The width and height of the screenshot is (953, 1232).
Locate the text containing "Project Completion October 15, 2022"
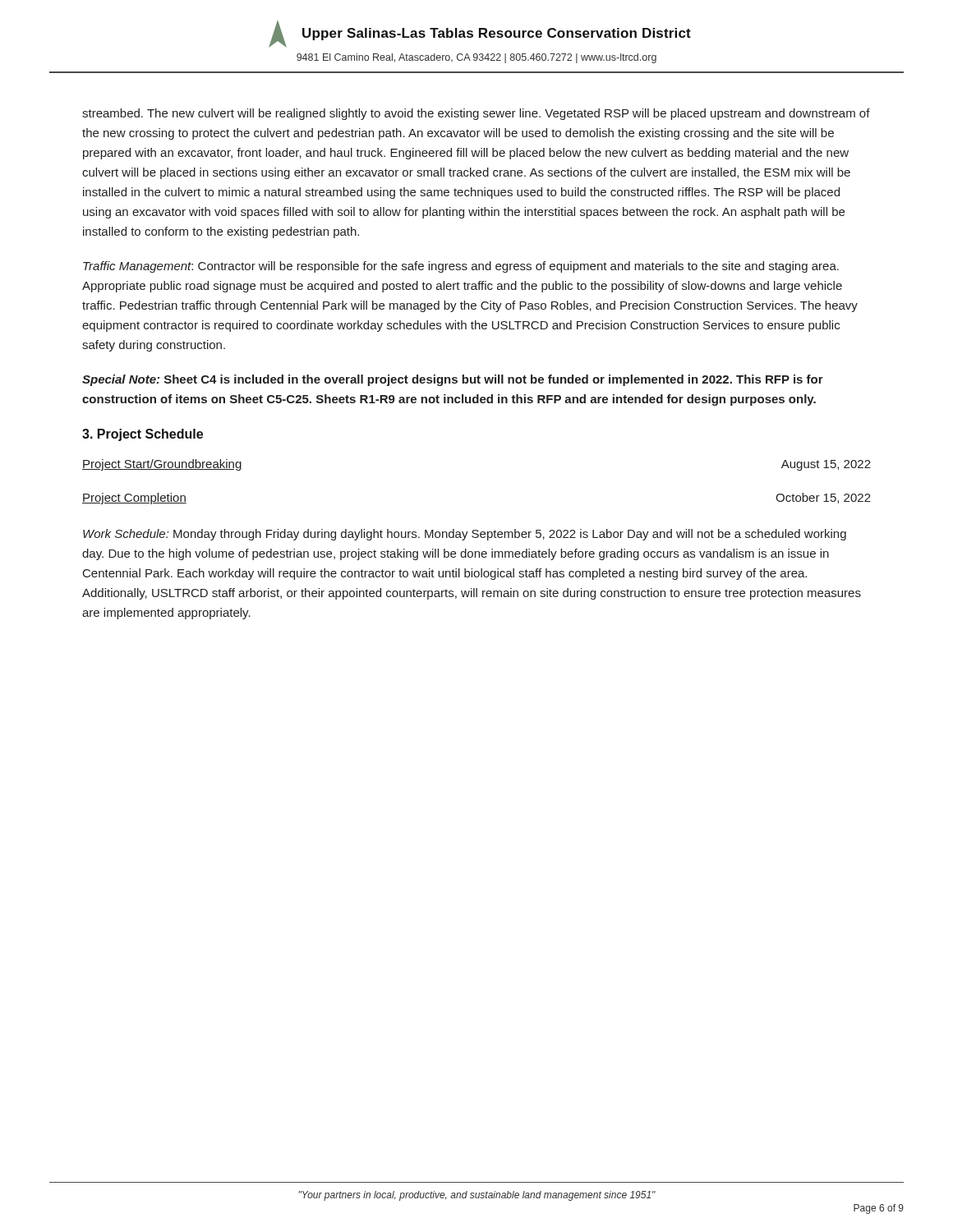[126, 500]
